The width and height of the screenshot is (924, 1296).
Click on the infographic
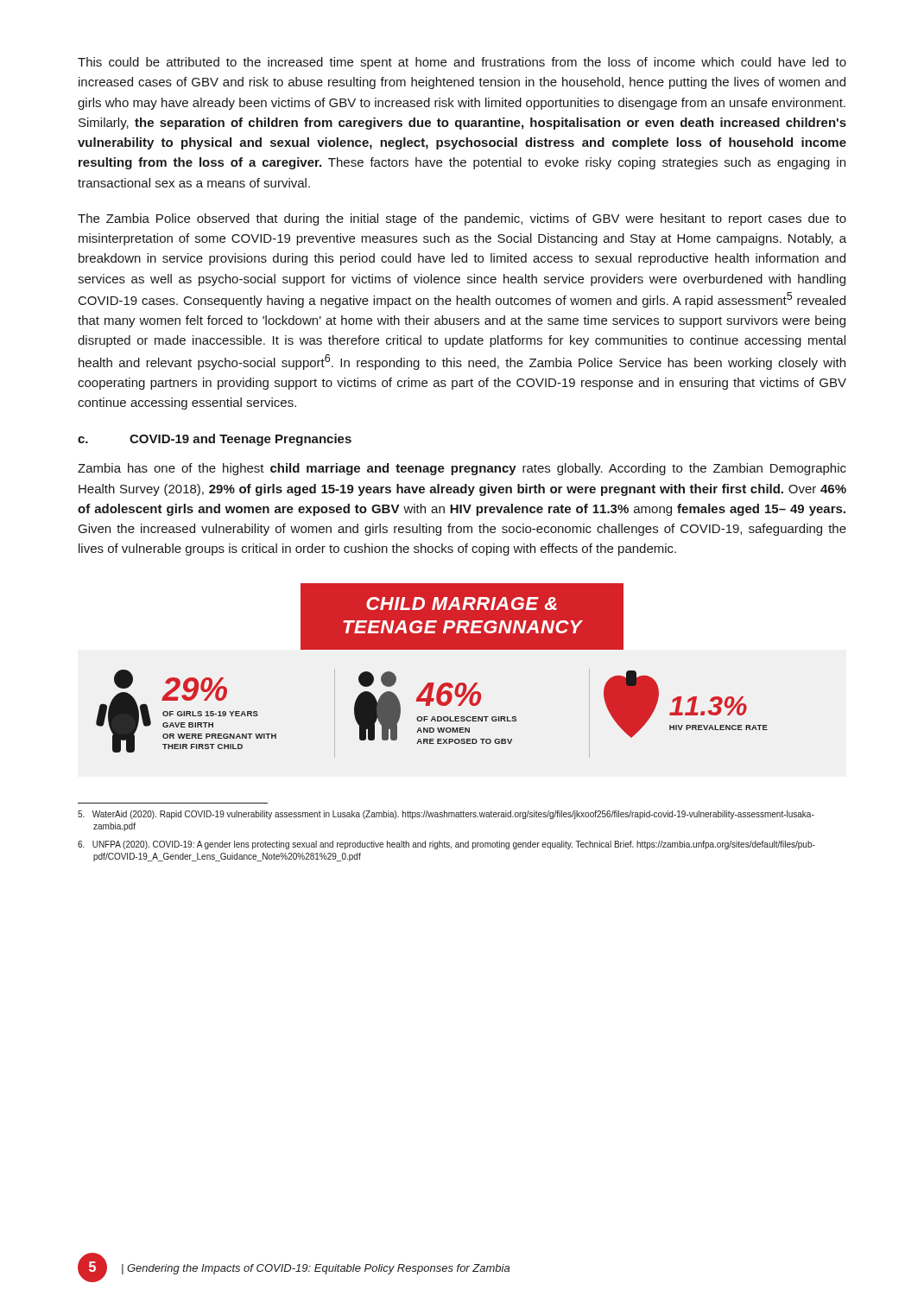pyautogui.click(x=462, y=680)
